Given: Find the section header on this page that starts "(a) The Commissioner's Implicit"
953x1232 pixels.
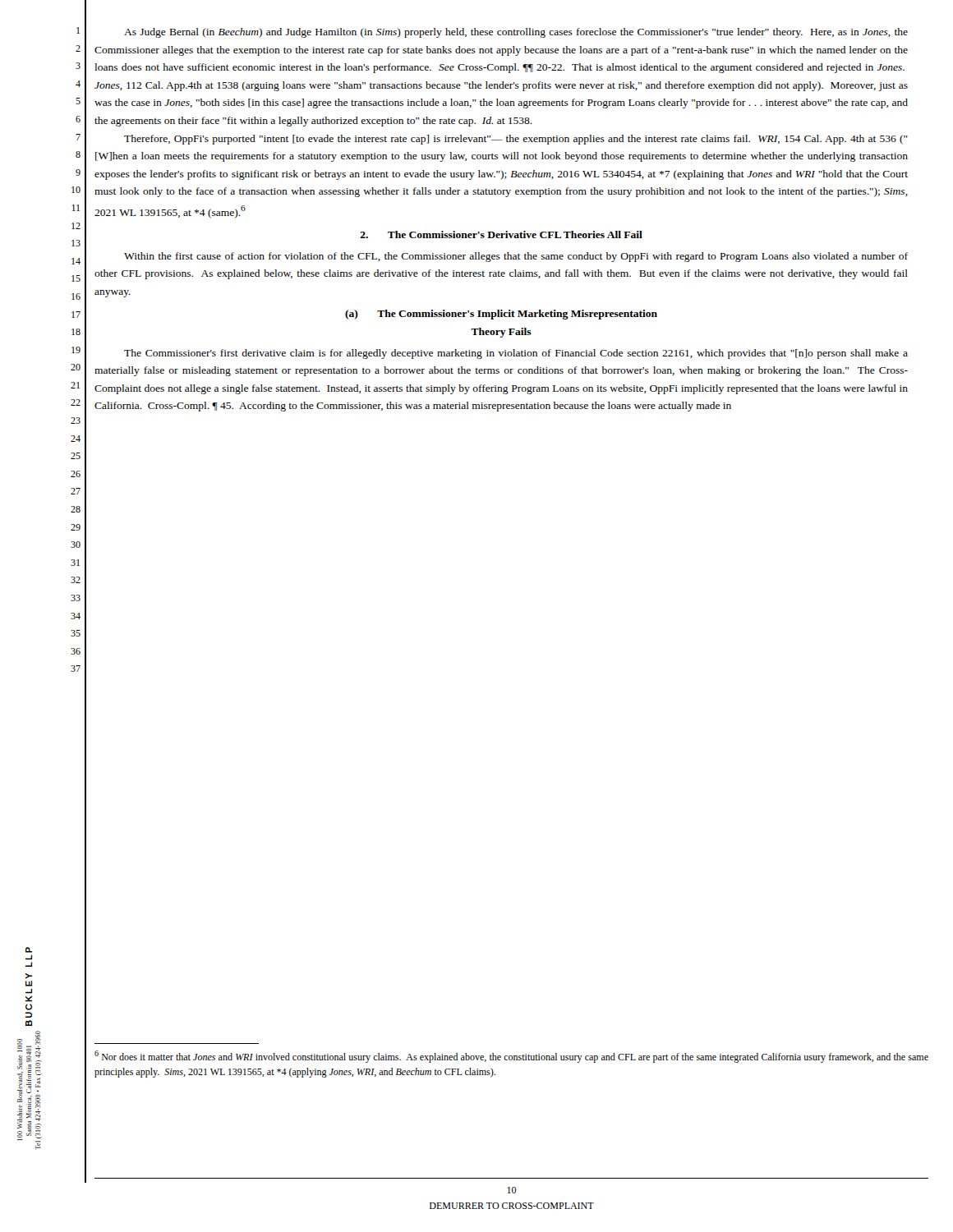Looking at the screenshot, I should click(x=501, y=323).
